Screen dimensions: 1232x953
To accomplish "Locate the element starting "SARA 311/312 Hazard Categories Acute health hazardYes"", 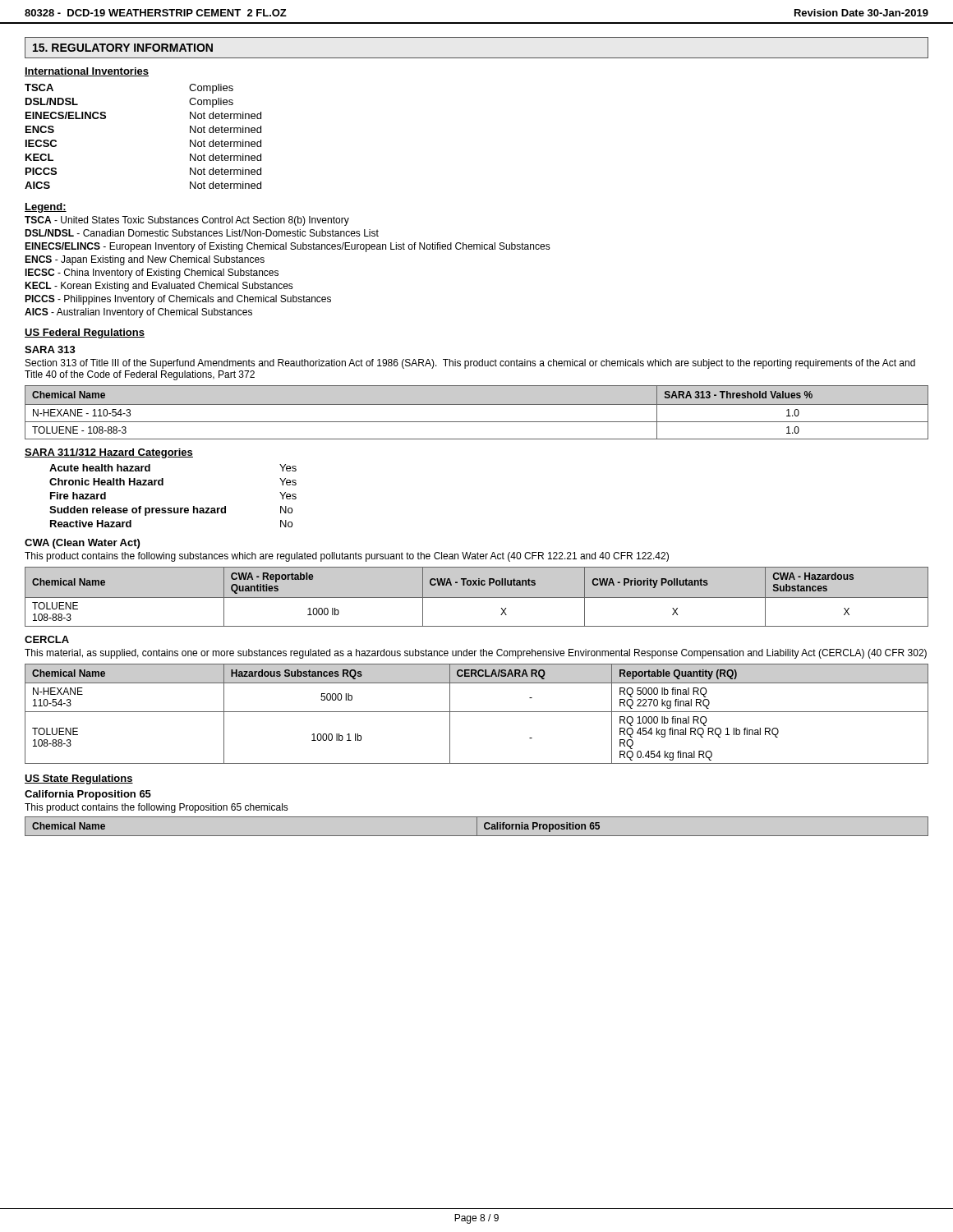I will tap(109, 453).
